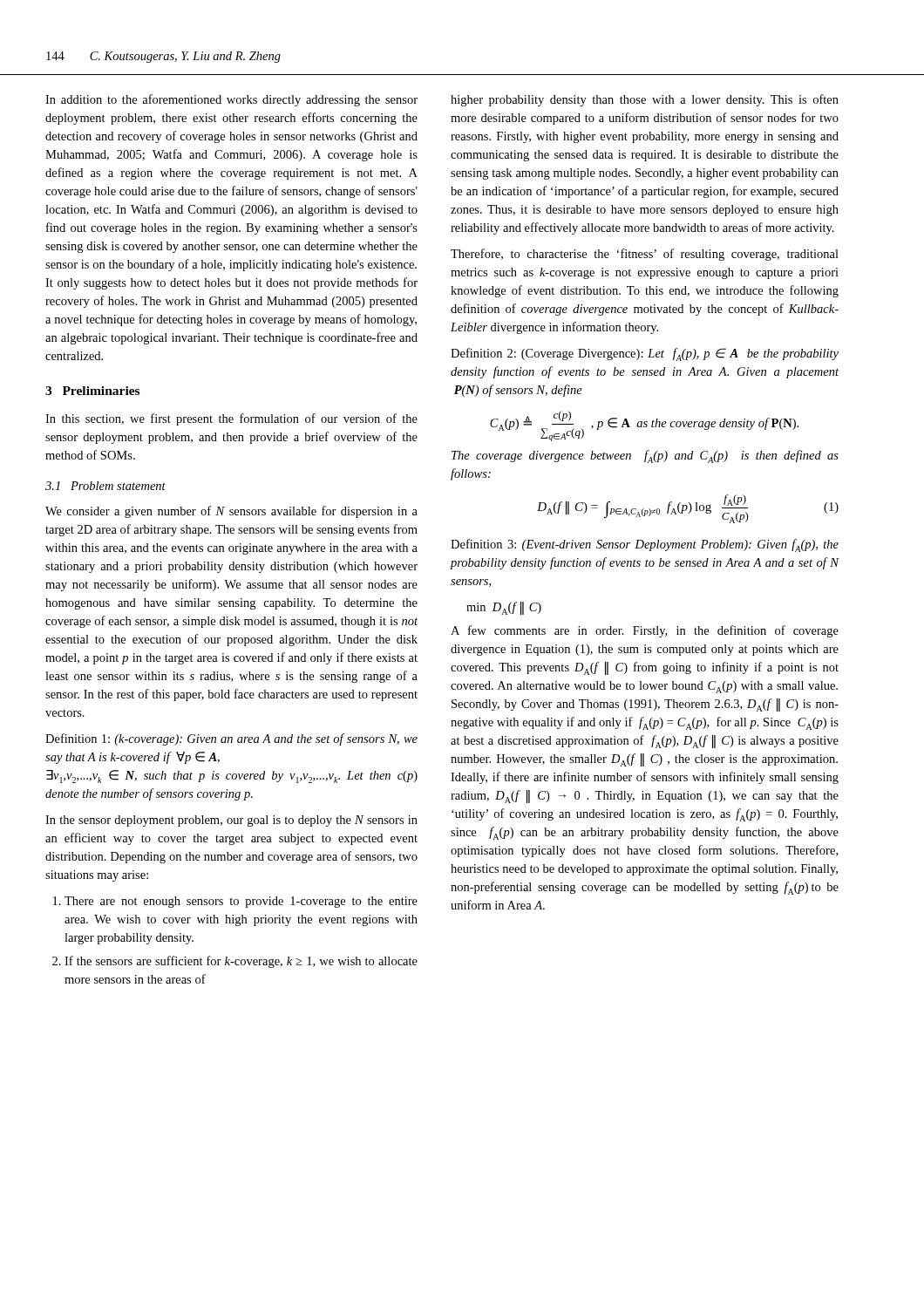Select the element starting "In this section, we"
The height and width of the screenshot is (1308, 924).
pyautogui.click(x=231, y=437)
